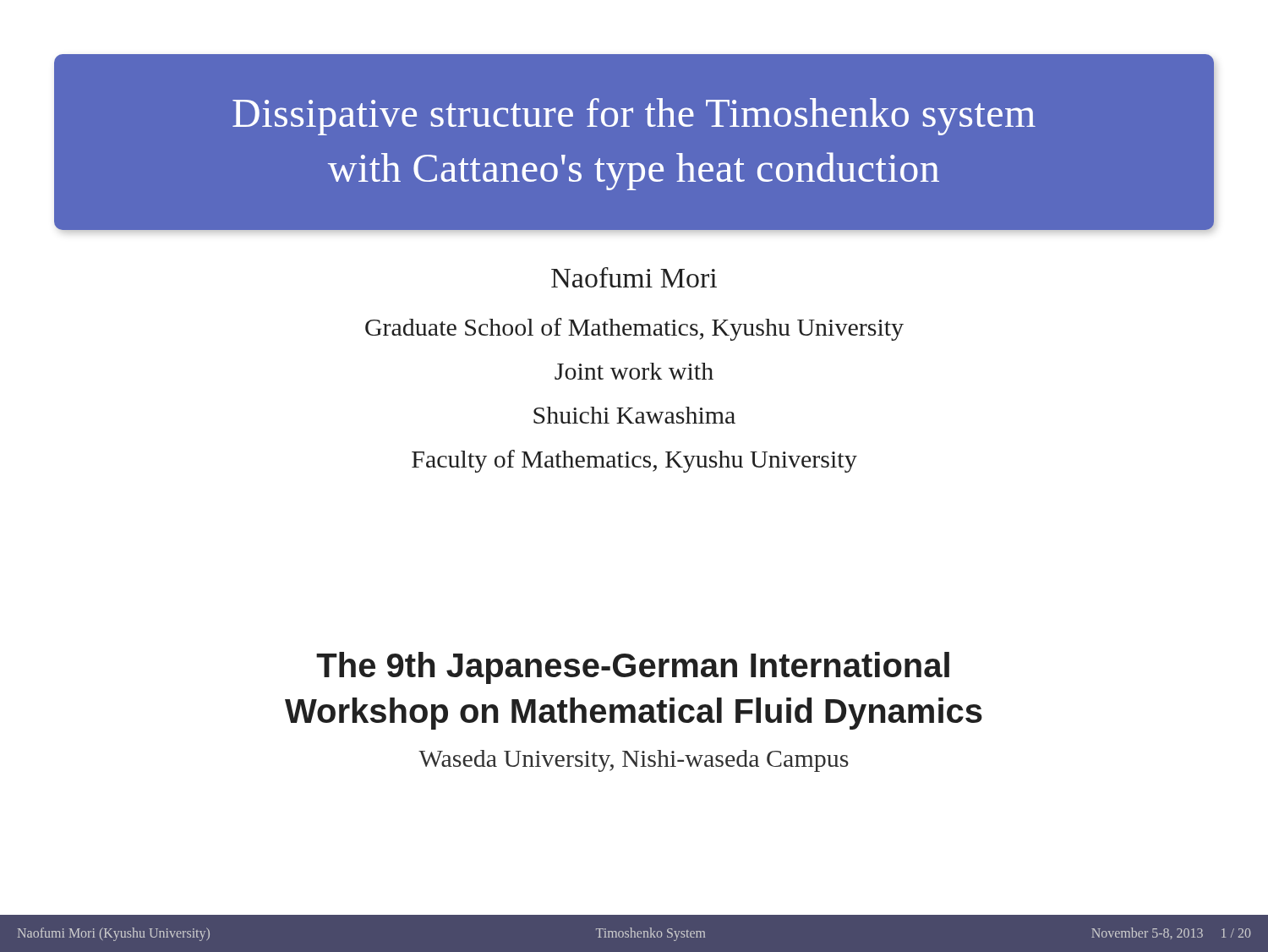This screenshot has width=1268, height=952.
Task: Point to the region starting "The 9th Japanese-German InternationalWorkshop on Mathematical"
Action: 634,708
